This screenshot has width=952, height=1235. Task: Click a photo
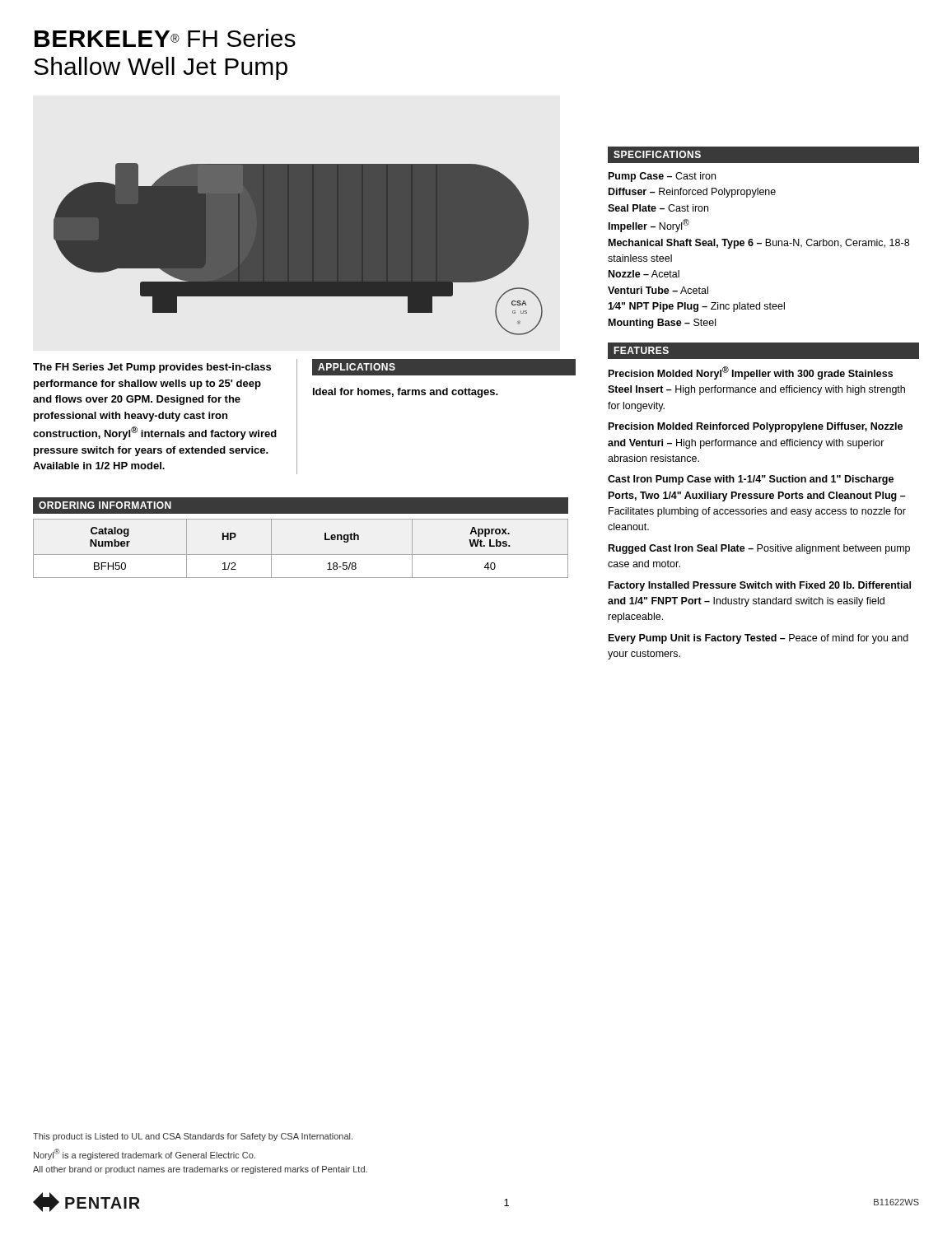click(x=296, y=223)
